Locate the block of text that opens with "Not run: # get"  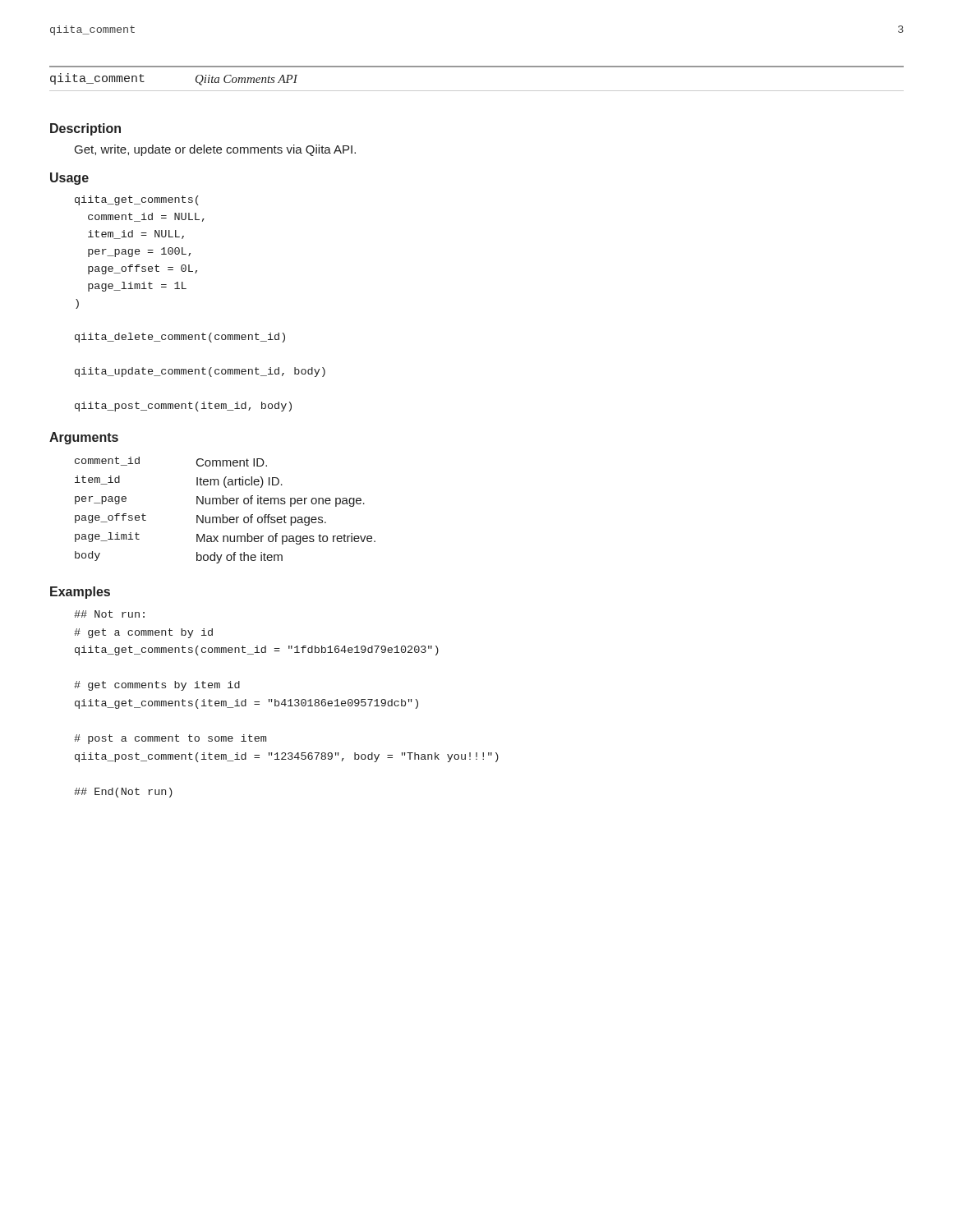click(x=287, y=703)
